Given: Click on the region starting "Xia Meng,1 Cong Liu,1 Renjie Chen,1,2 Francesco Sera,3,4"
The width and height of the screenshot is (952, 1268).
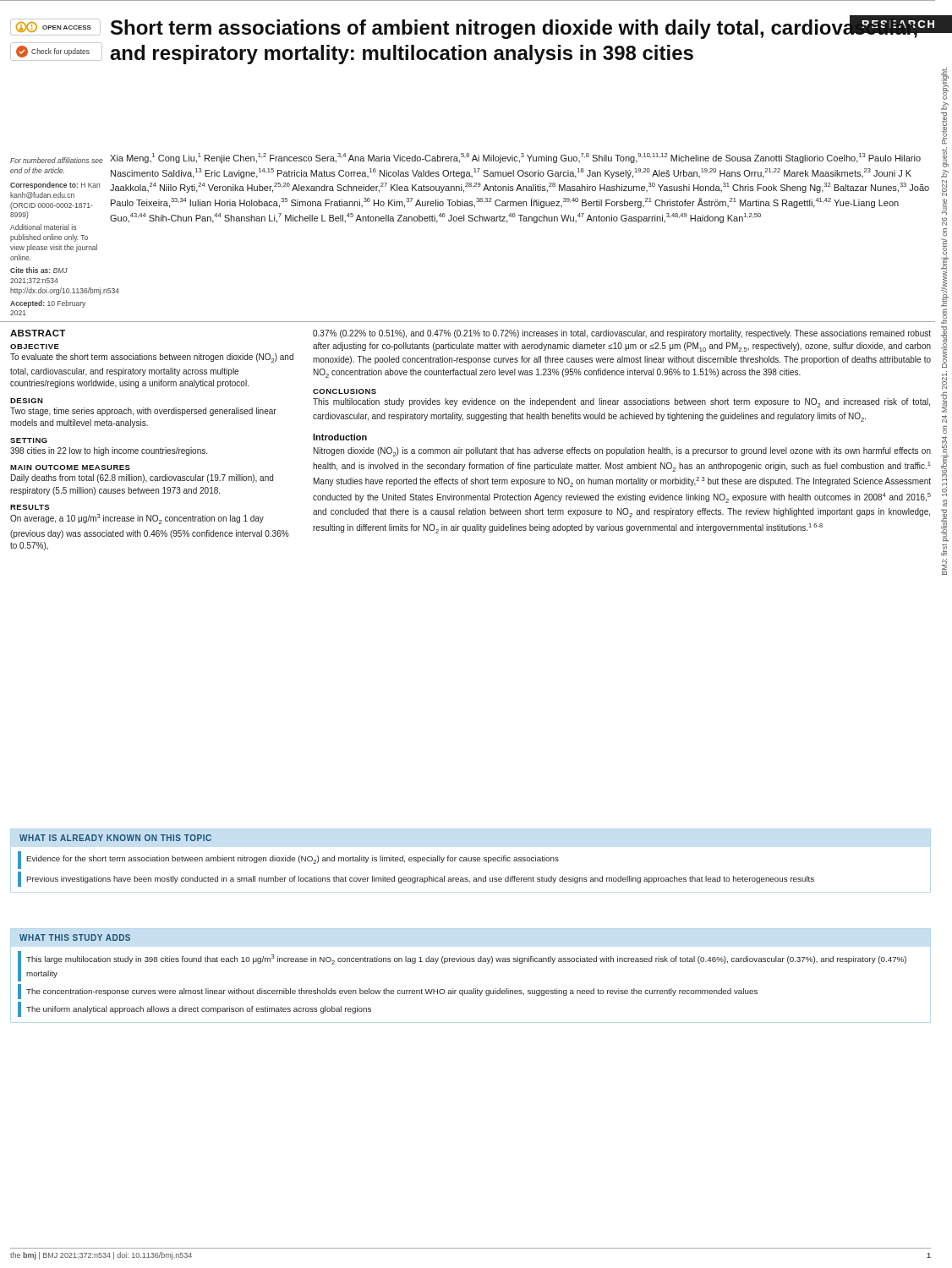Looking at the screenshot, I should 520,187.
